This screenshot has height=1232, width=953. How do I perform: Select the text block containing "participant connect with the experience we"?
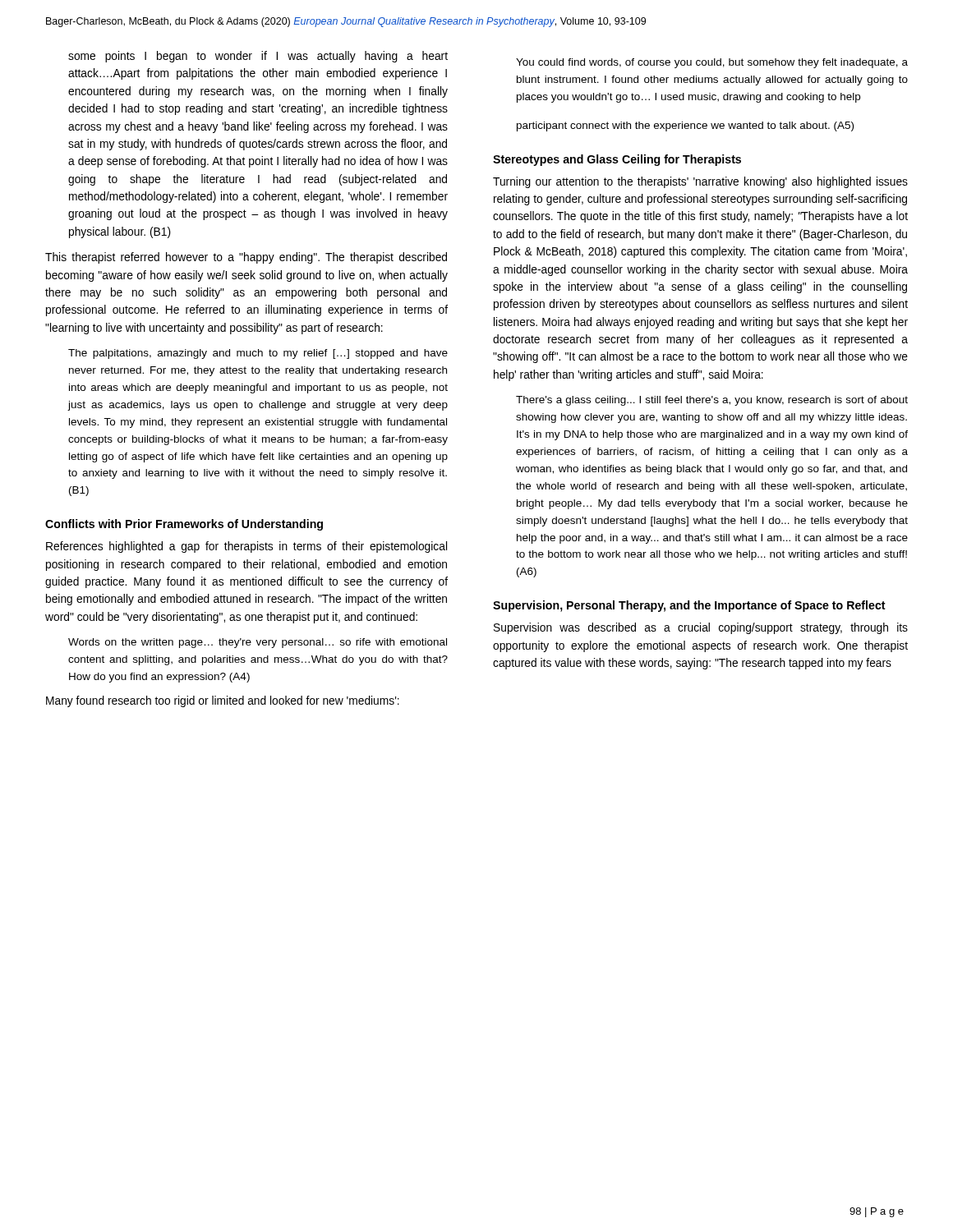click(685, 125)
